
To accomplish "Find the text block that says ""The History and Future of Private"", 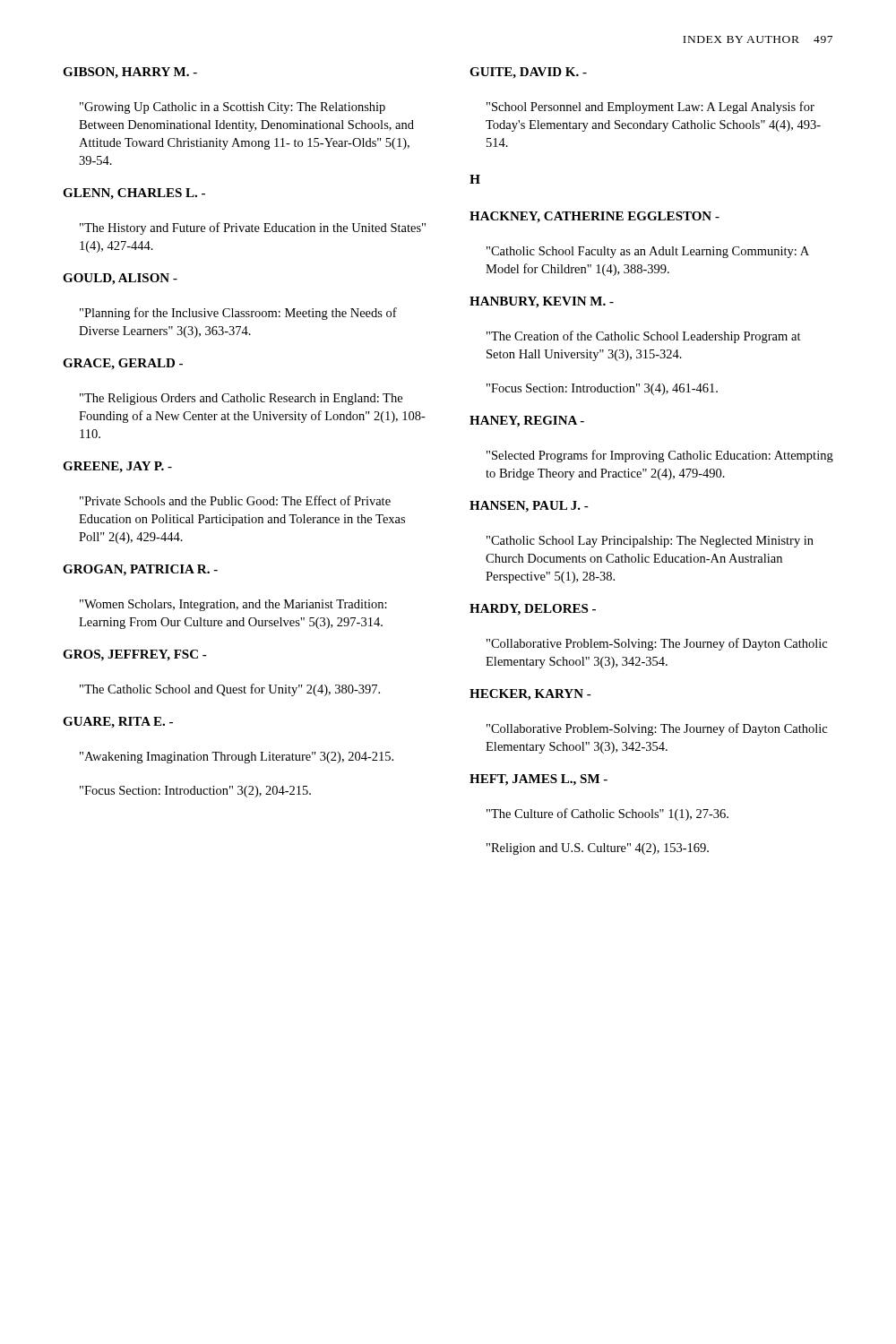I will (253, 237).
